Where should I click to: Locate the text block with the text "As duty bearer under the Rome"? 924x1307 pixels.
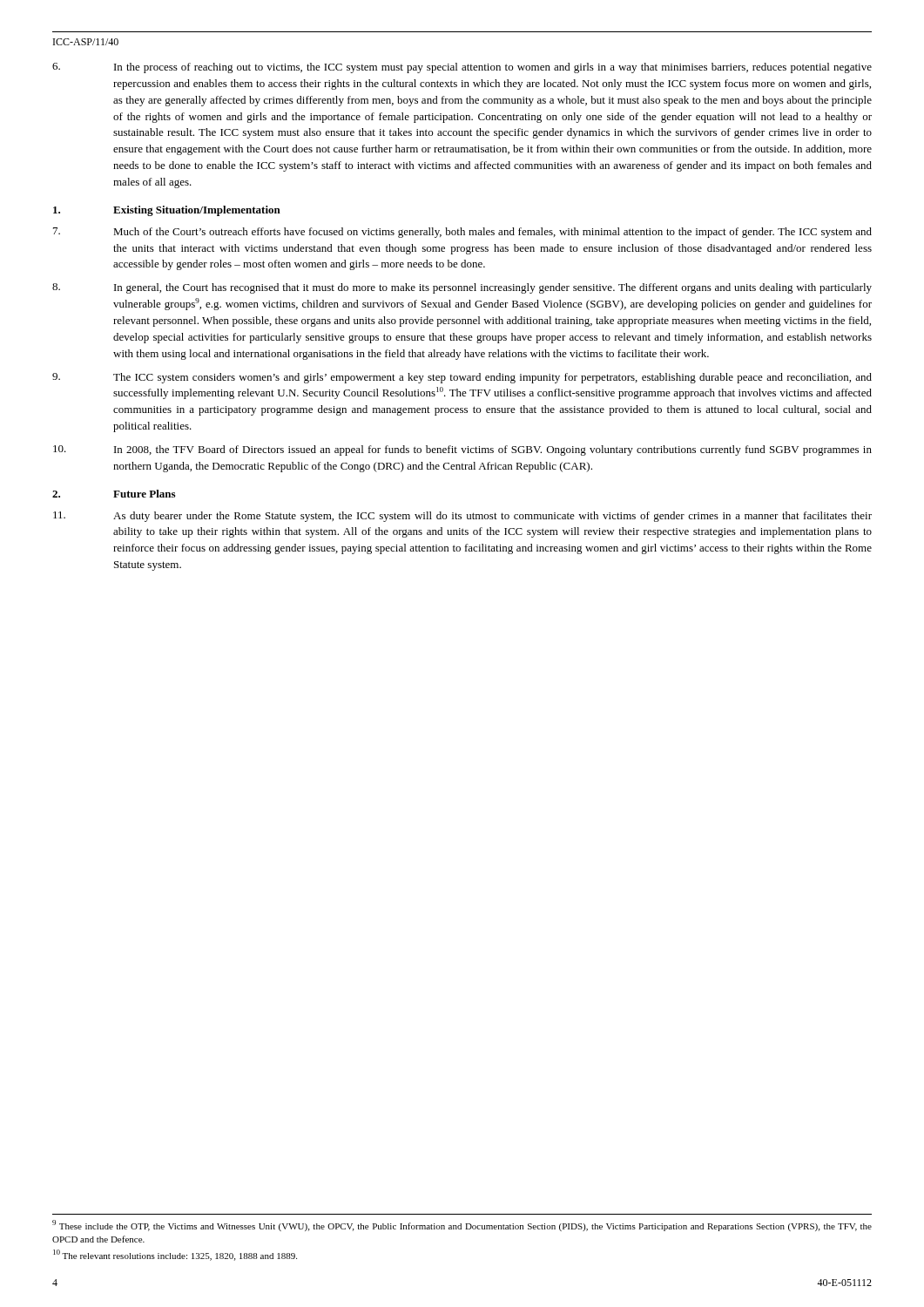click(x=462, y=540)
